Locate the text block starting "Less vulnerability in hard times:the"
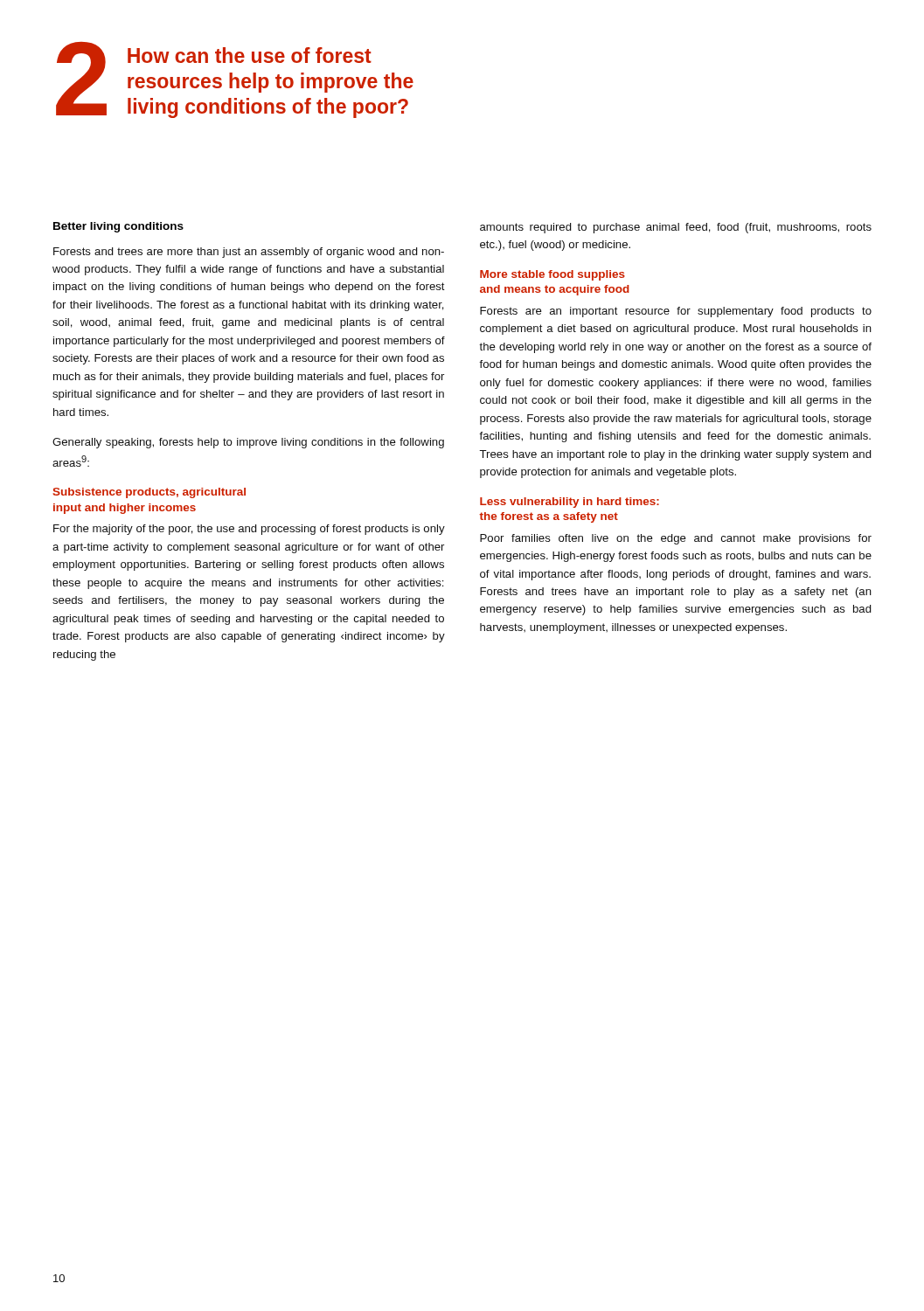 click(x=570, y=508)
